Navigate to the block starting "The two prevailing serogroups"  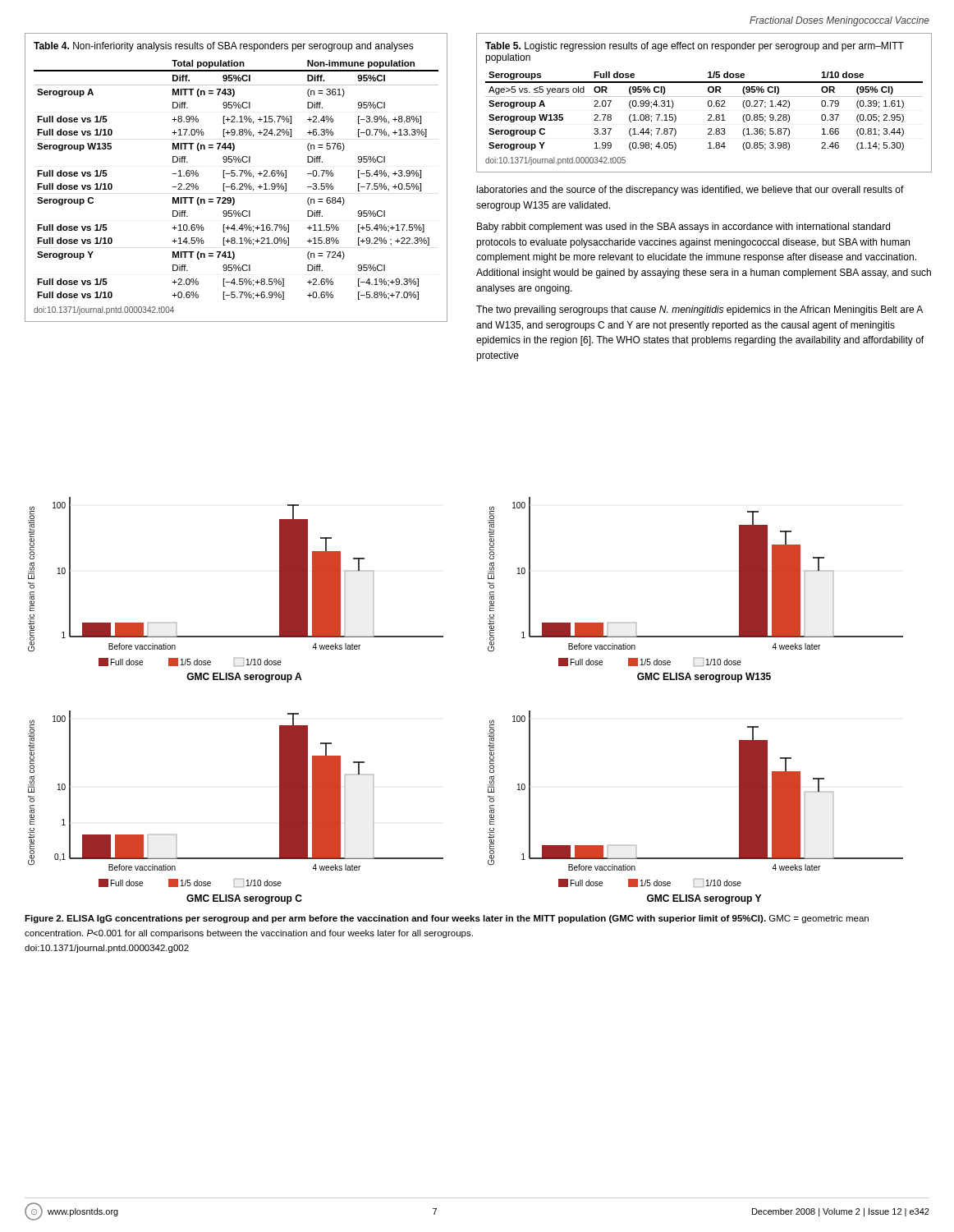coord(700,333)
